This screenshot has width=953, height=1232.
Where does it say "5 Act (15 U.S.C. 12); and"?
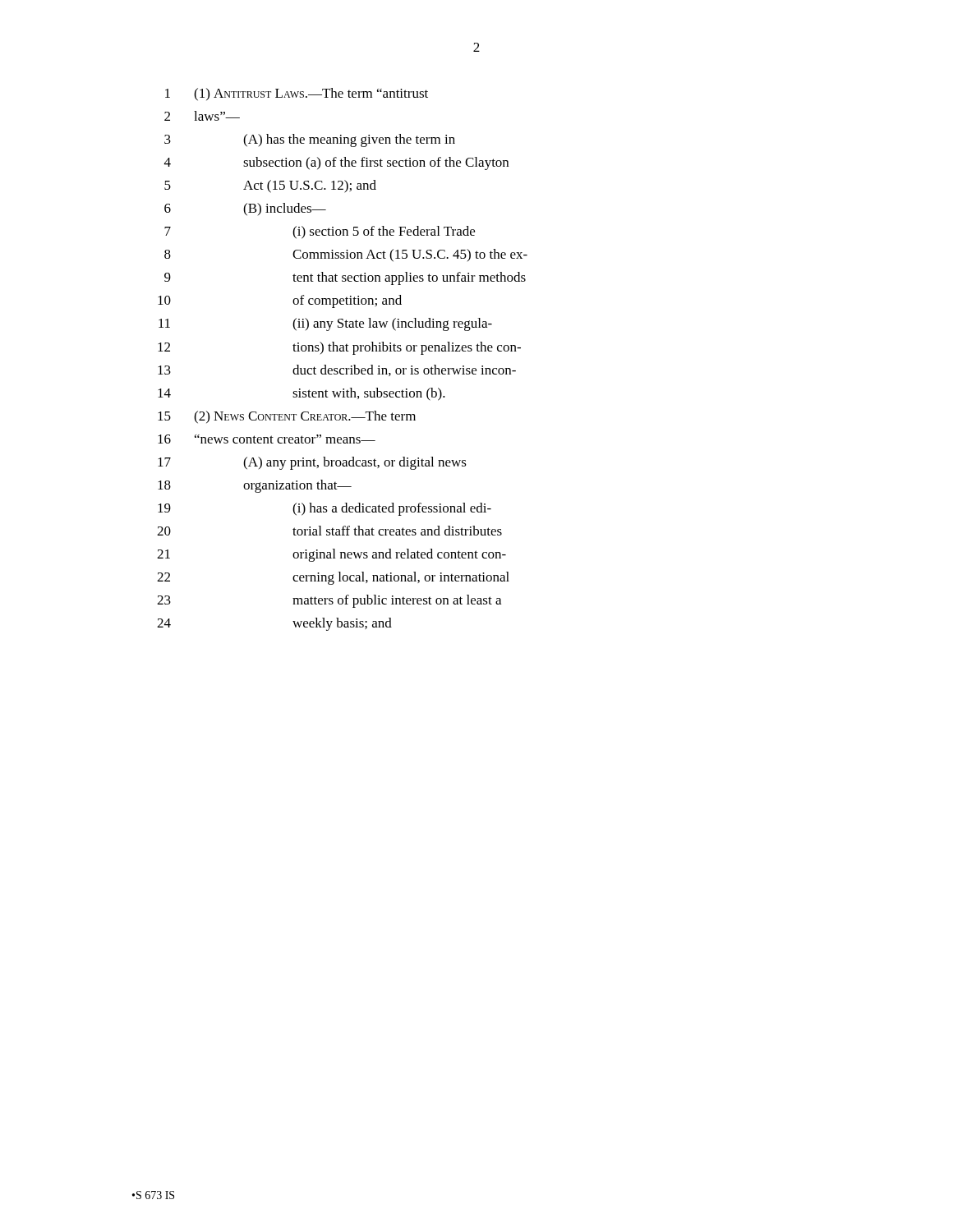click(x=270, y=186)
